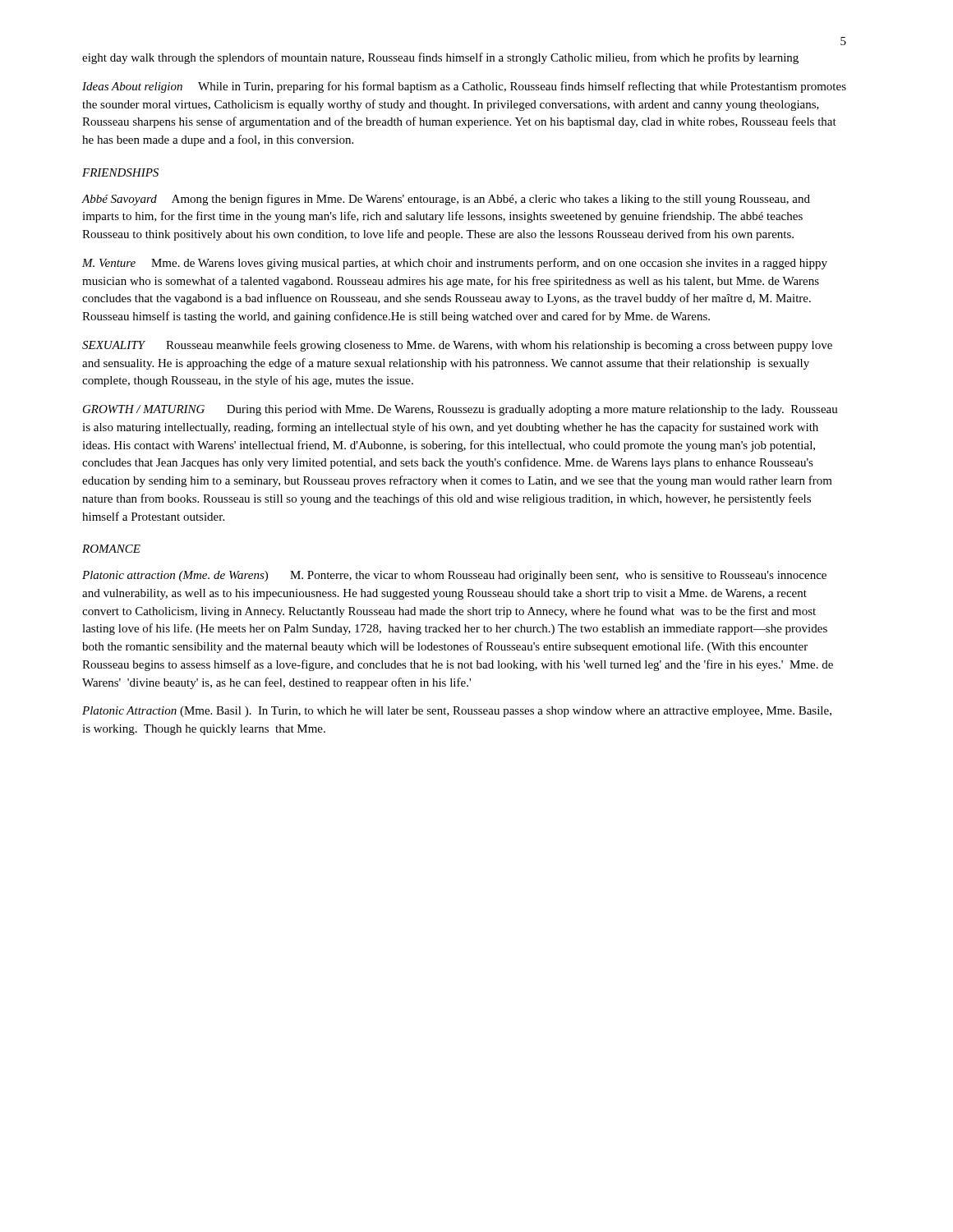Click the passage that begins "eight day walk through the splendors of"

click(x=440, y=57)
